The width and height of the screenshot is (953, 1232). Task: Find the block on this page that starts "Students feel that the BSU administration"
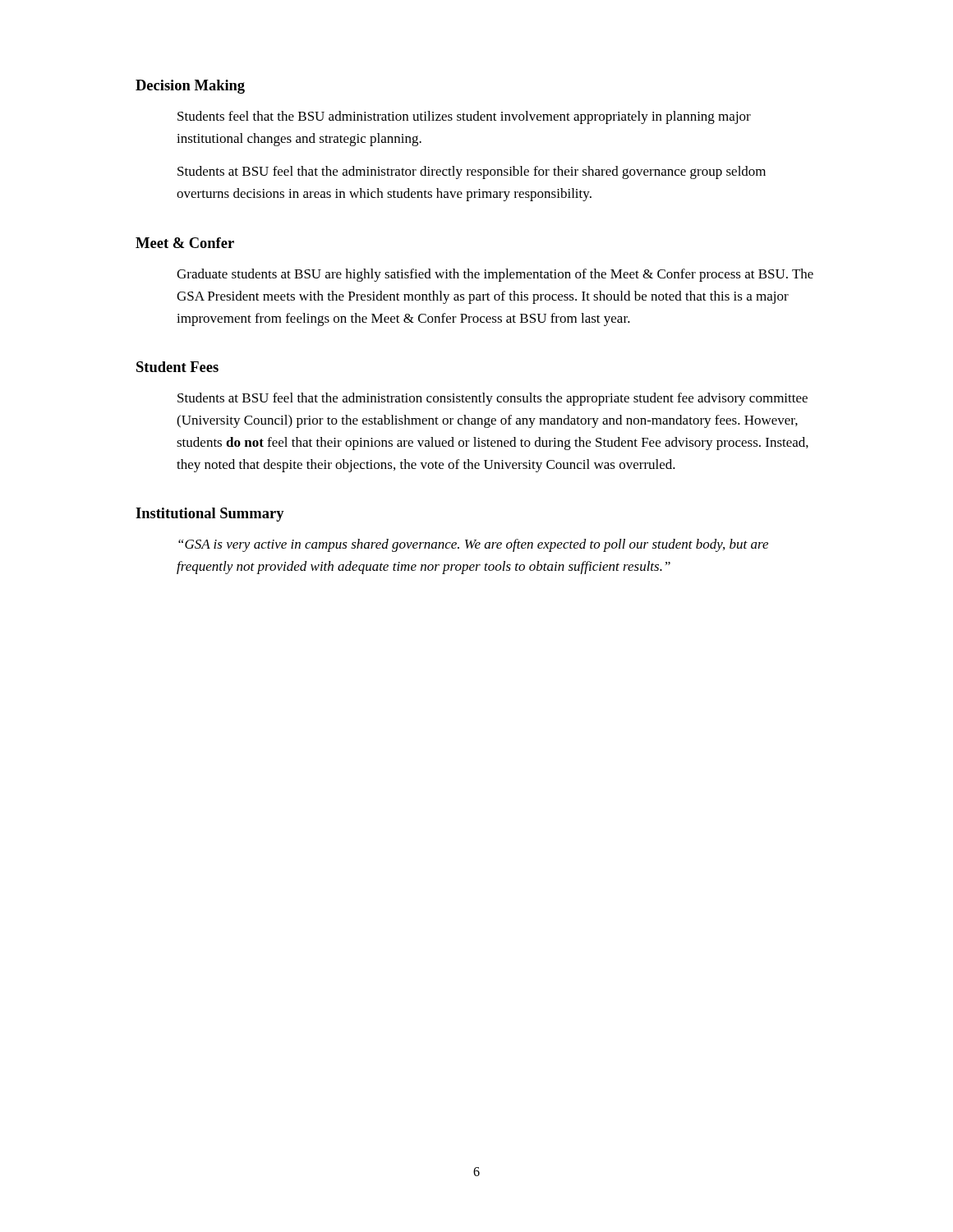[x=464, y=127]
